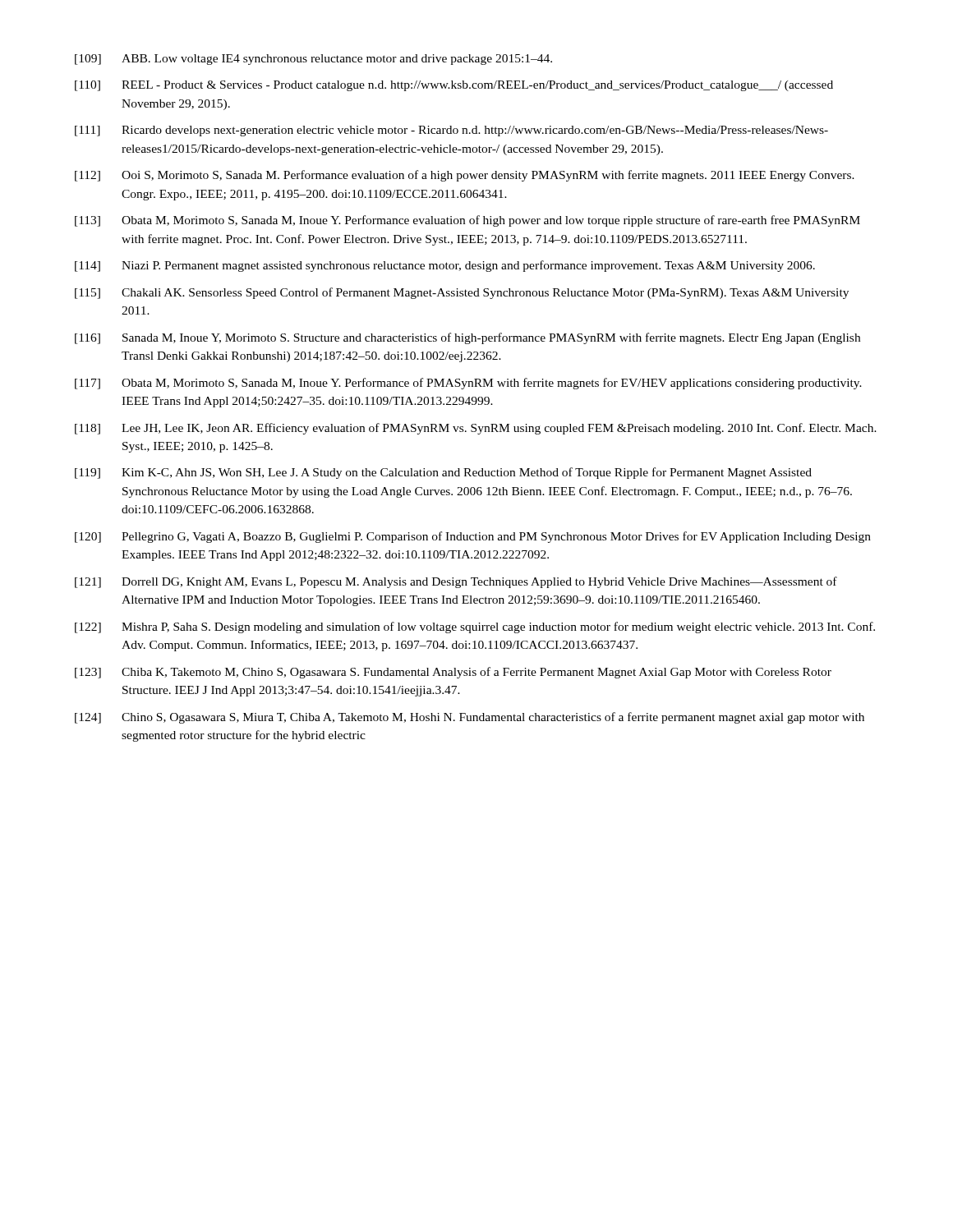Point to the block beginning "[121] Dorrell DG,"
The image size is (953, 1232).
pyautogui.click(x=476, y=591)
